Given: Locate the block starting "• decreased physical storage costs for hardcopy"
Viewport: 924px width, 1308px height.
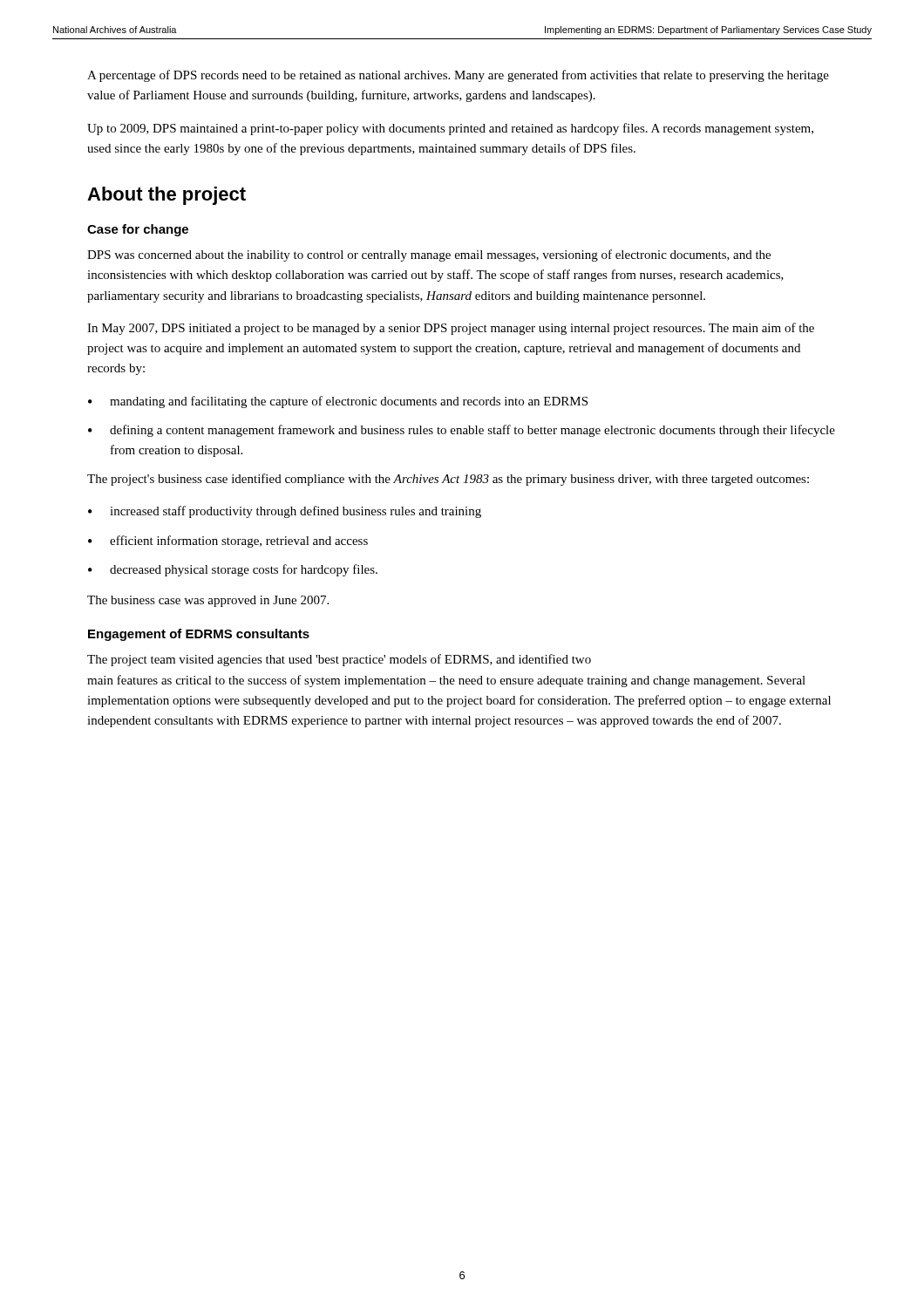Looking at the screenshot, I should [x=233, y=570].
